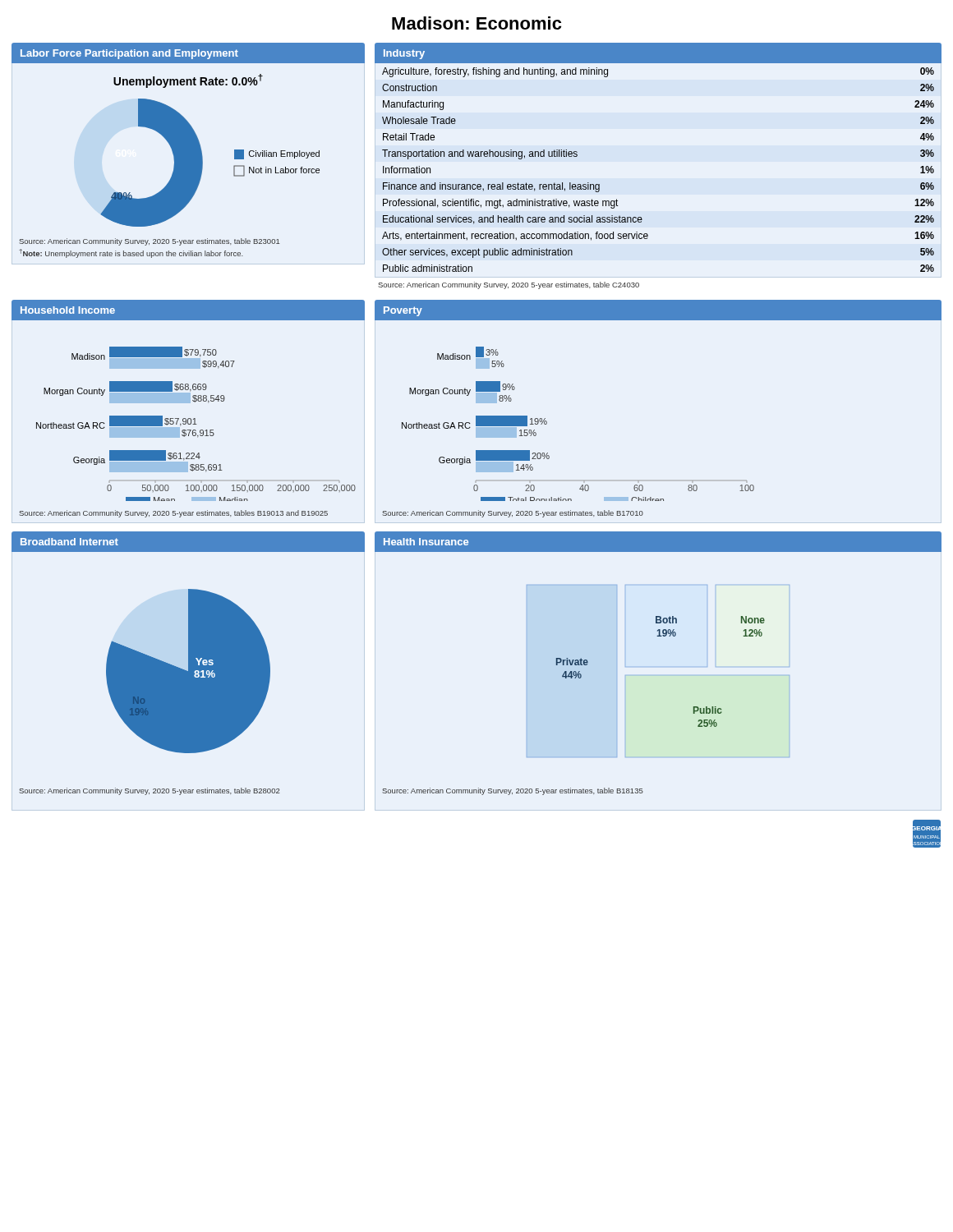Viewport: 953px width, 1232px height.
Task: Click on the block starting "Broadband Internet"
Action: tap(69, 541)
